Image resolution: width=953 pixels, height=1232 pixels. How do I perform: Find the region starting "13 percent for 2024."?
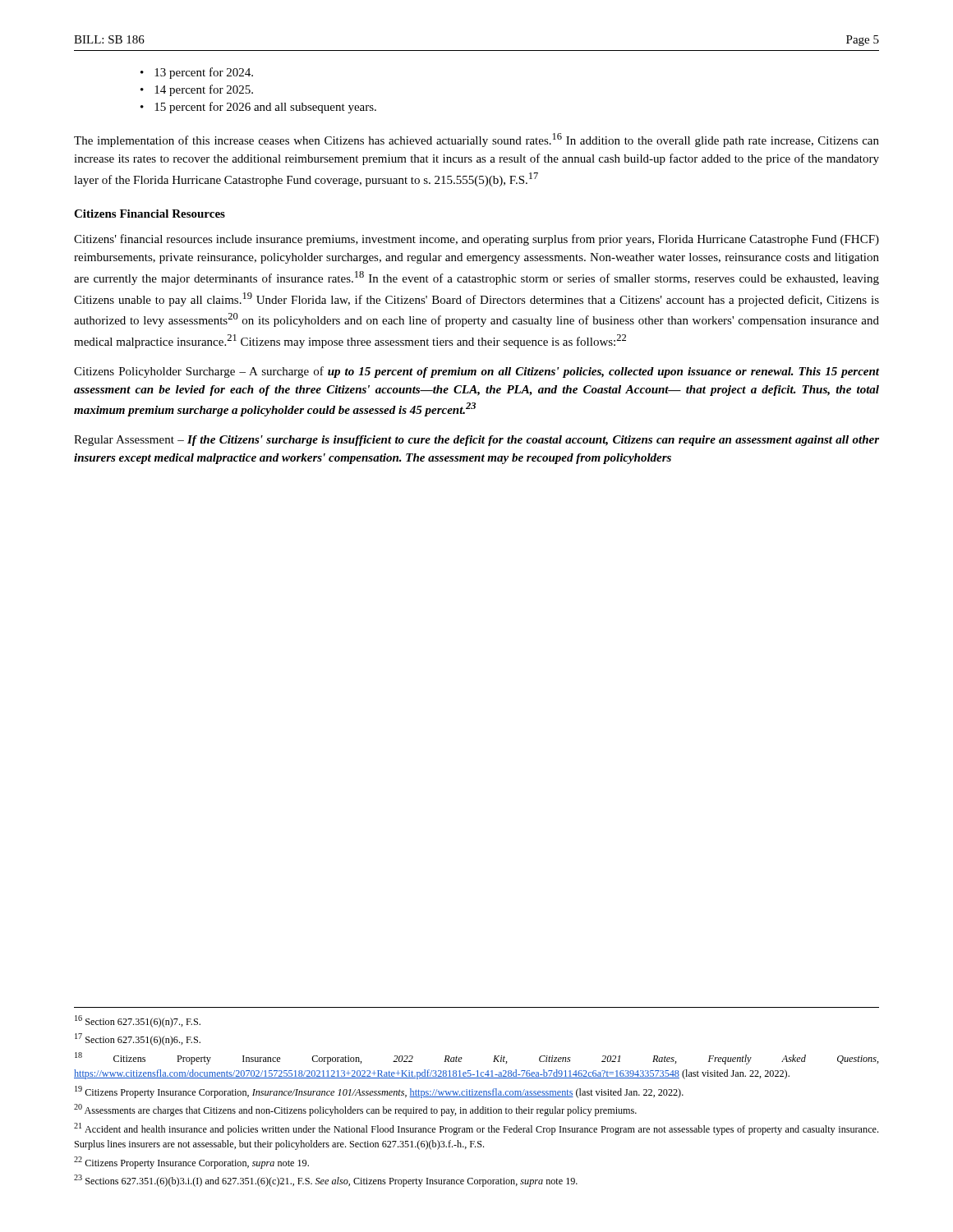[x=204, y=72]
